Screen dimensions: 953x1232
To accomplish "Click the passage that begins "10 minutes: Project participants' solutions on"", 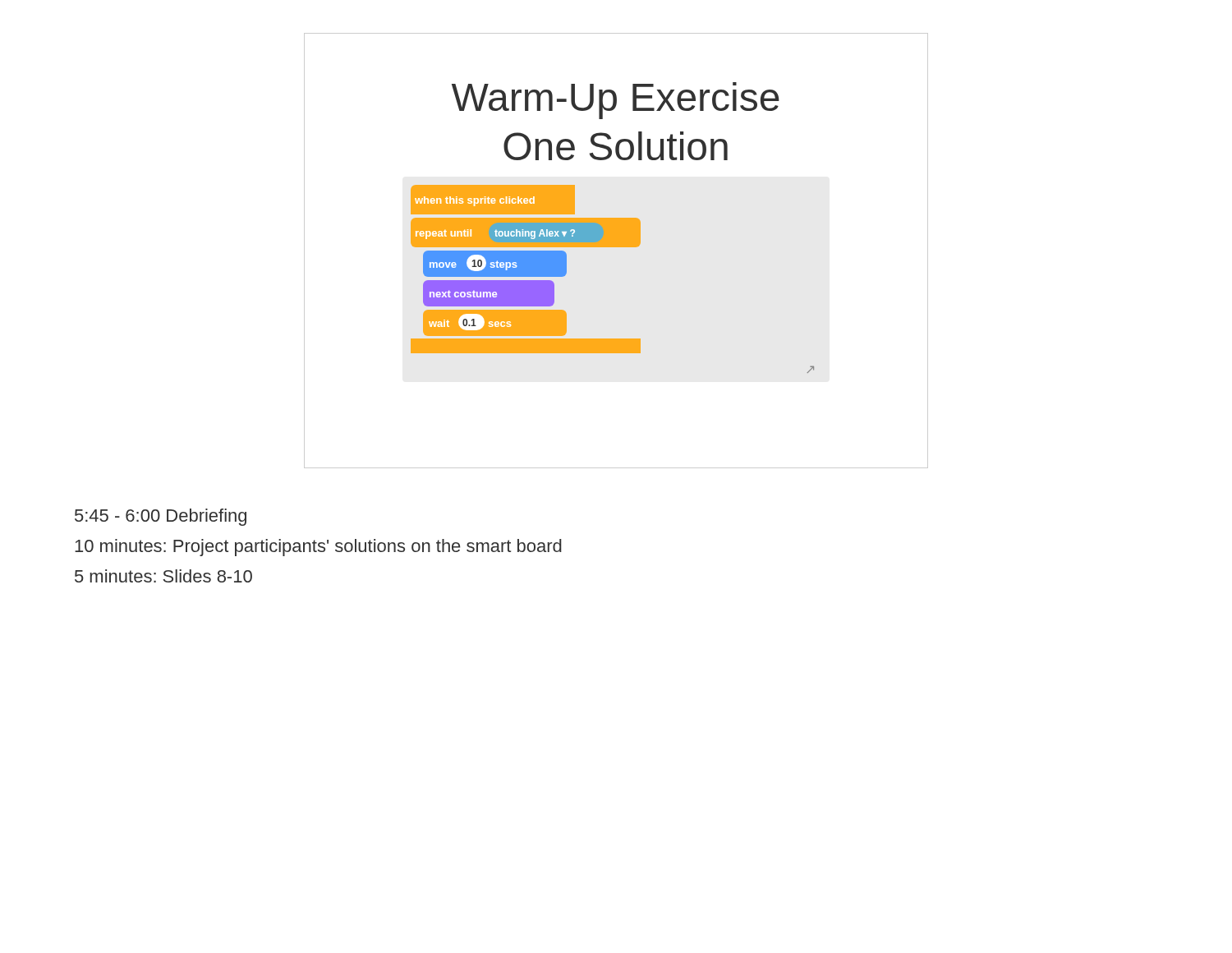I will 318,546.
